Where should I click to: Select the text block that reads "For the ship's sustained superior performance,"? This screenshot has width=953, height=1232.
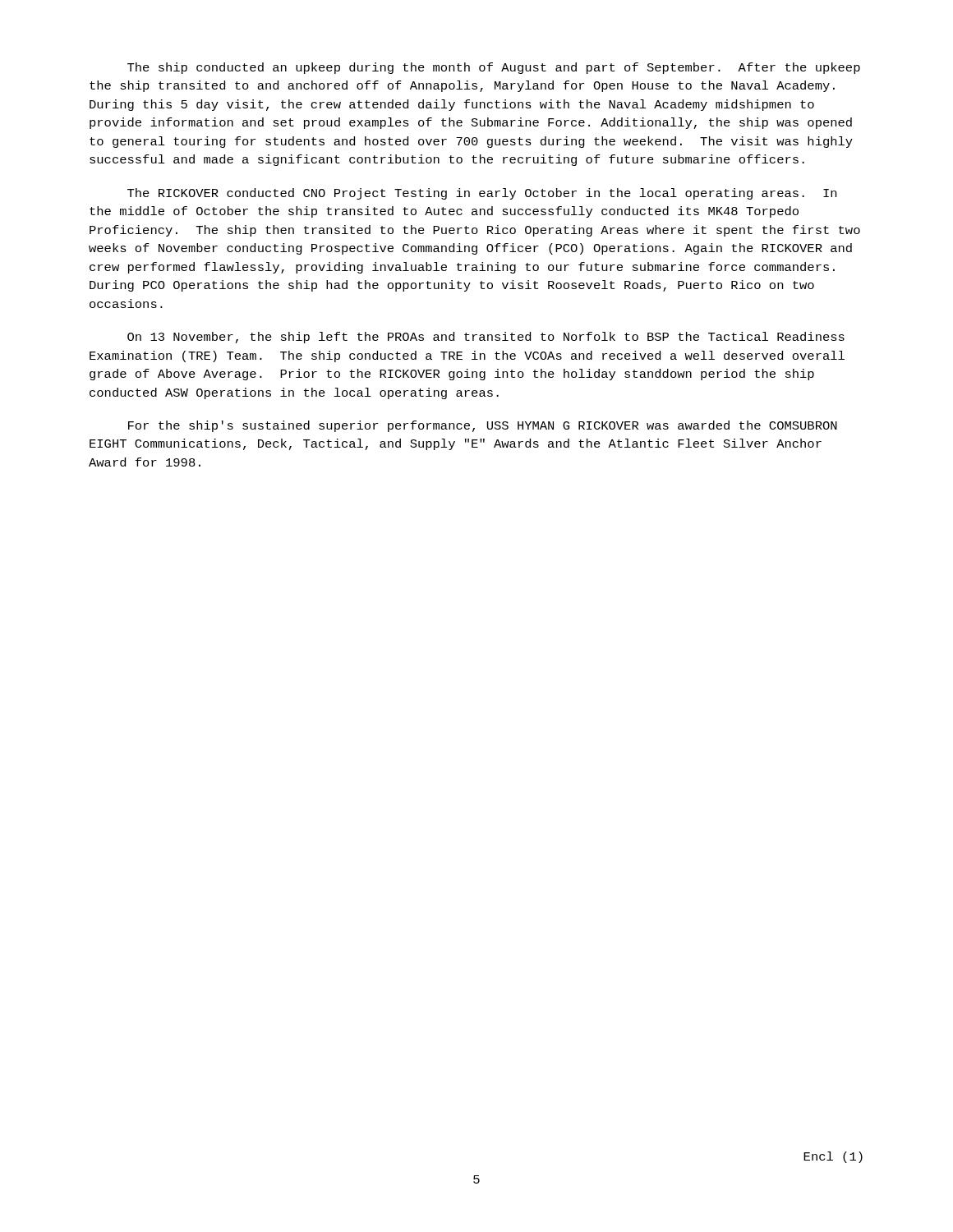click(x=476, y=445)
